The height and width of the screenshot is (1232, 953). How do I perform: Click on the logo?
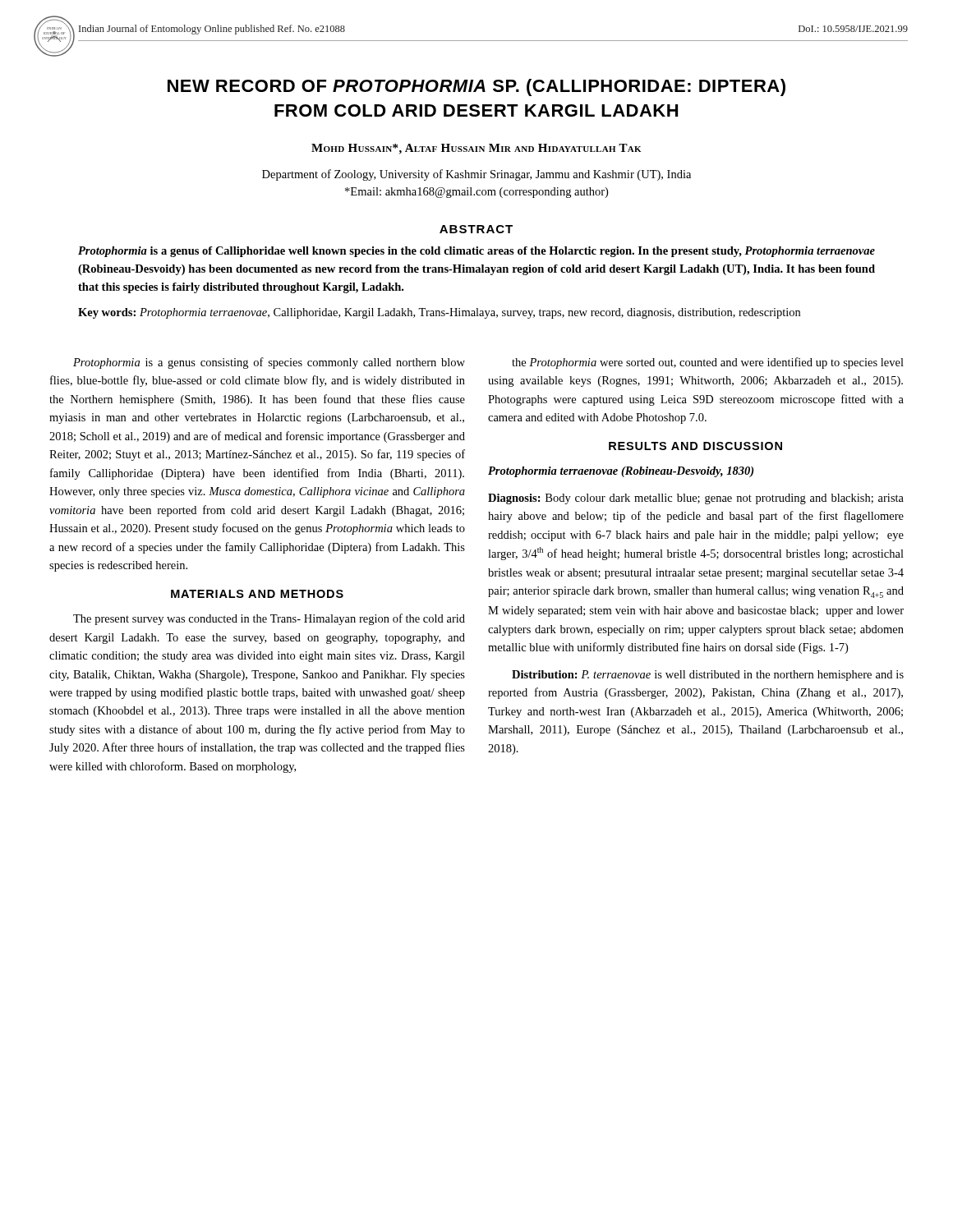tap(54, 38)
